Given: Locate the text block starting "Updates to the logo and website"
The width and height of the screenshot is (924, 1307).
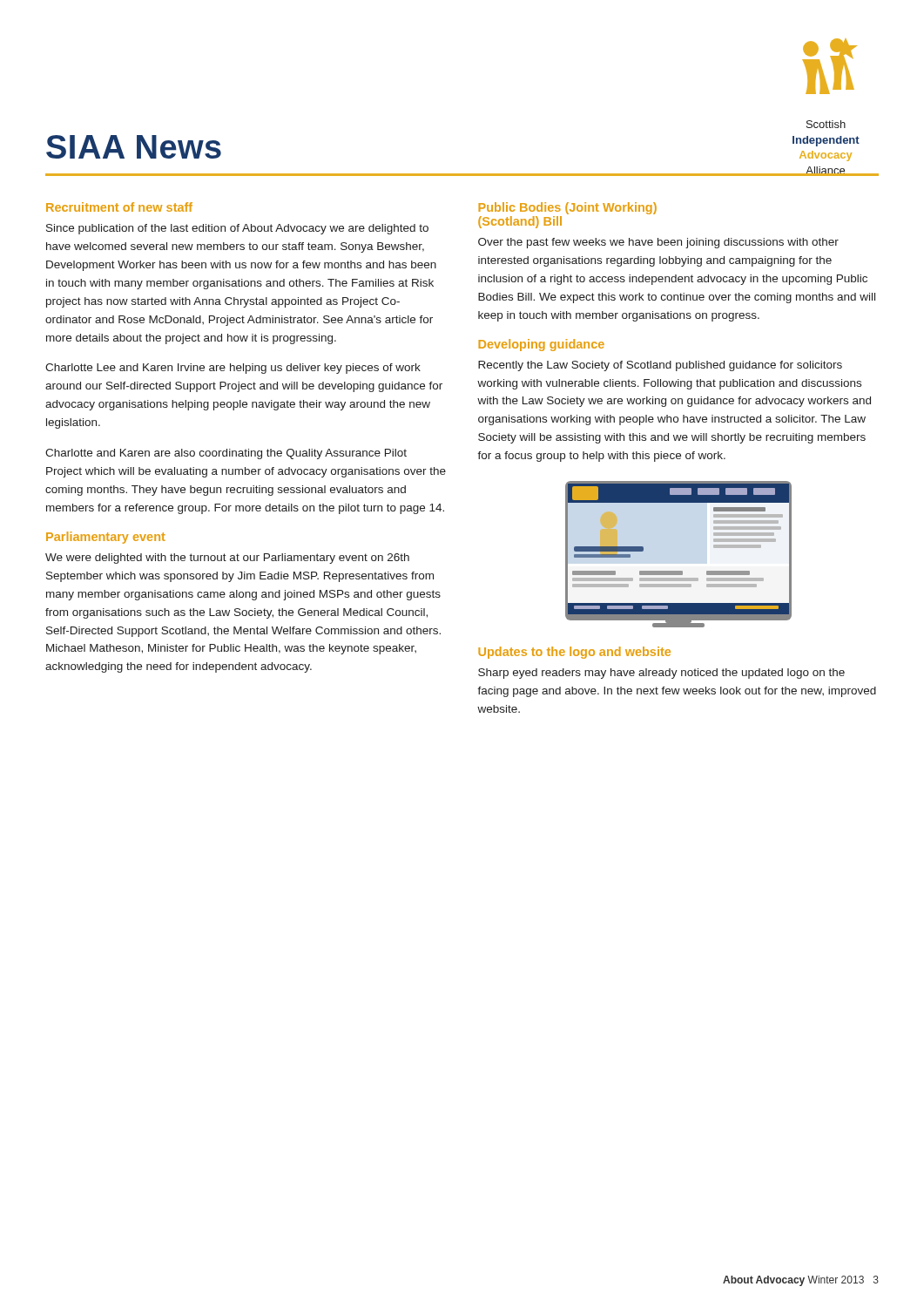Looking at the screenshot, I should tap(574, 652).
